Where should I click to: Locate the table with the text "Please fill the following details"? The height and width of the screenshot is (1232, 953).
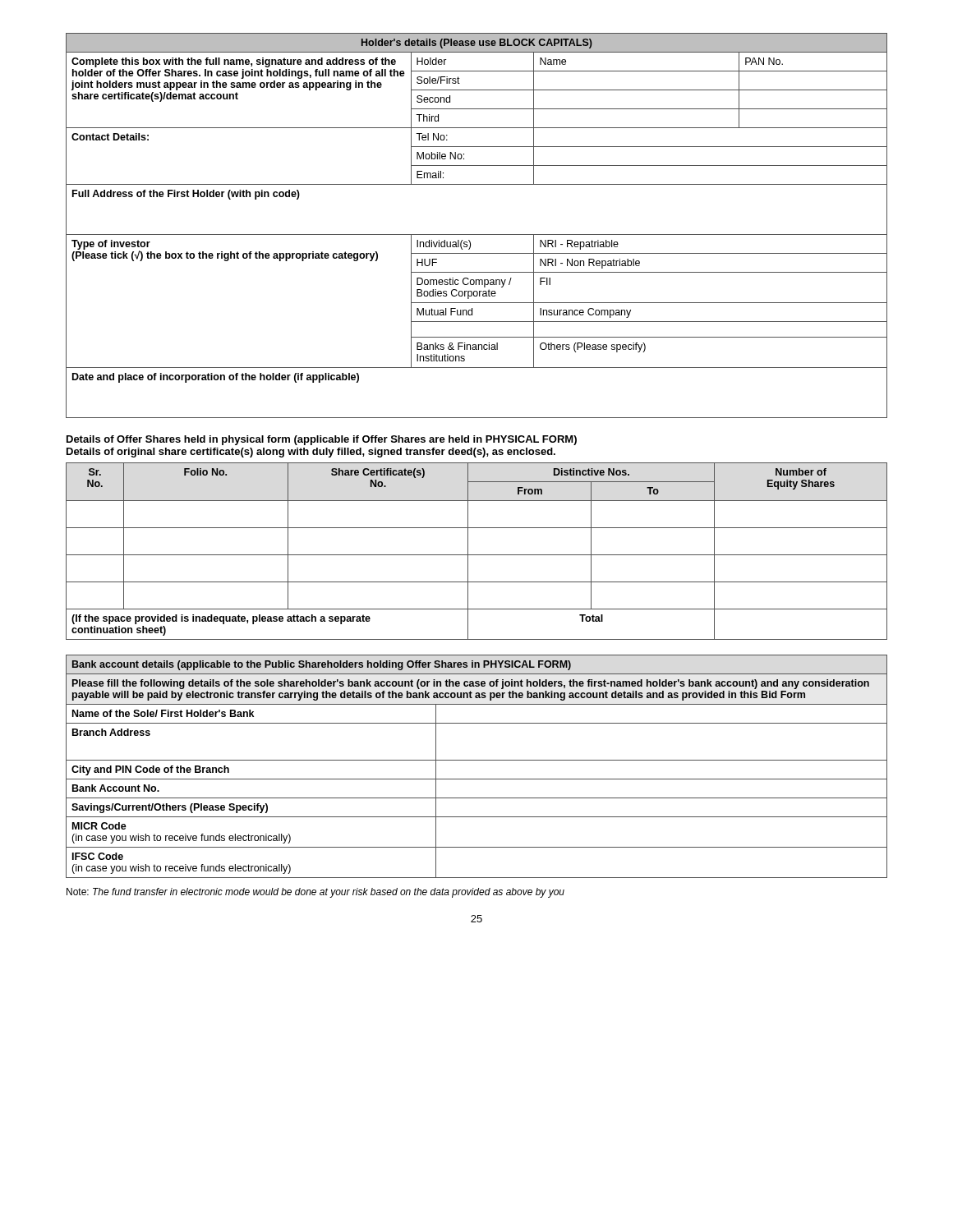pyautogui.click(x=476, y=766)
